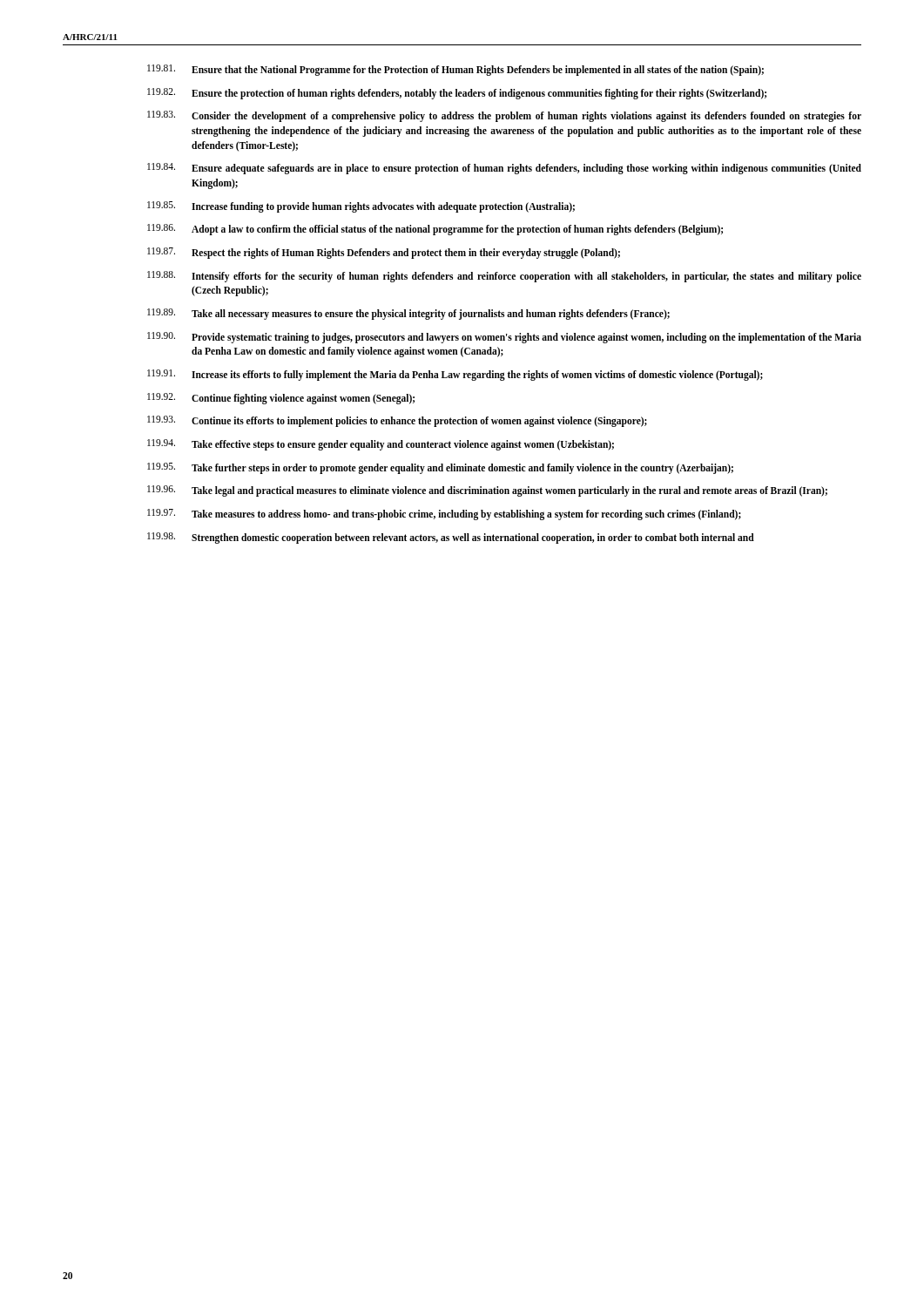The width and height of the screenshot is (924, 1307).
Task: Select the block starting "119.87. Respect the rights of Human"
Action: pyautogui.click(x=342, y=253)
